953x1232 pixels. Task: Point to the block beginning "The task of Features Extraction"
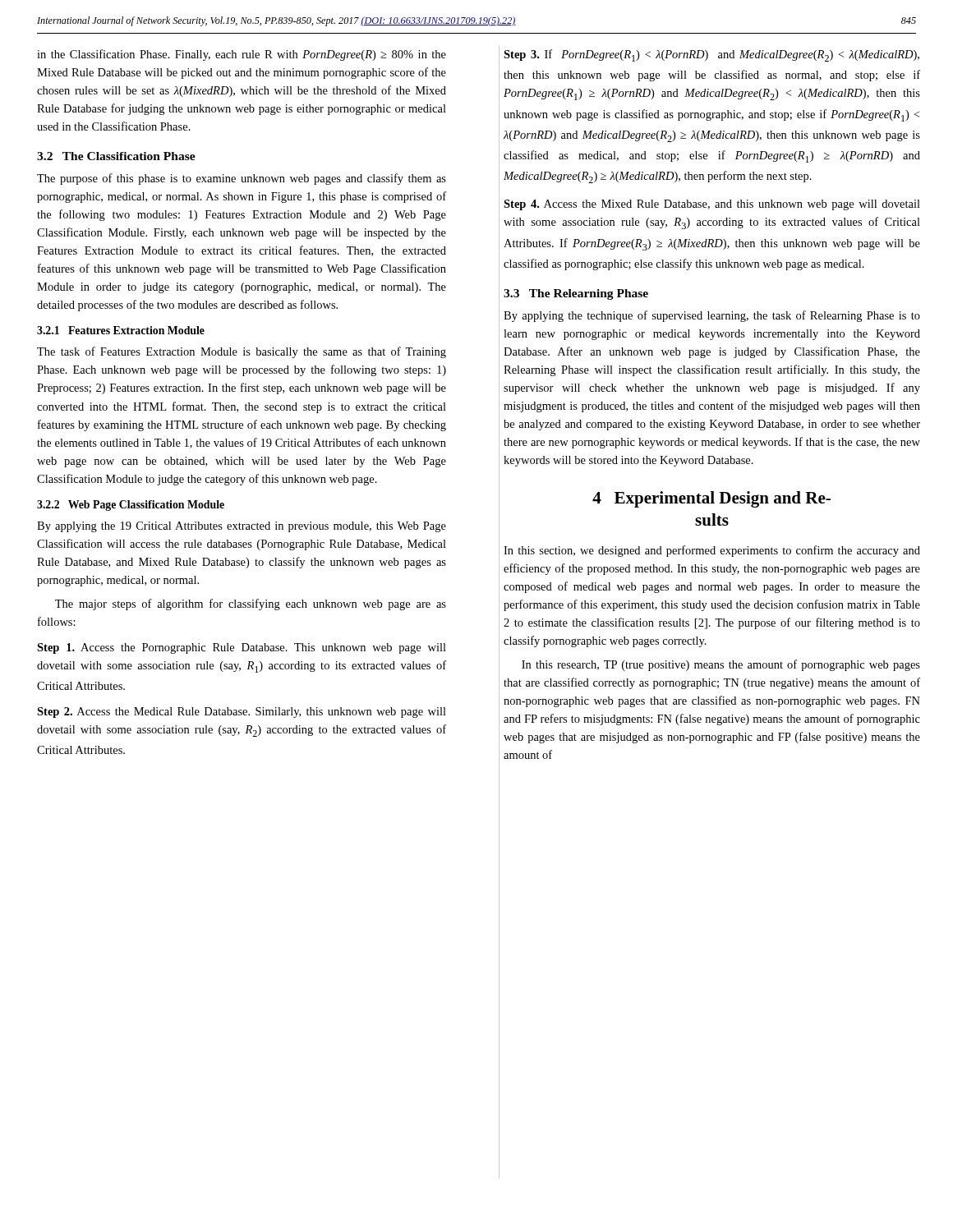click(242, 415)
